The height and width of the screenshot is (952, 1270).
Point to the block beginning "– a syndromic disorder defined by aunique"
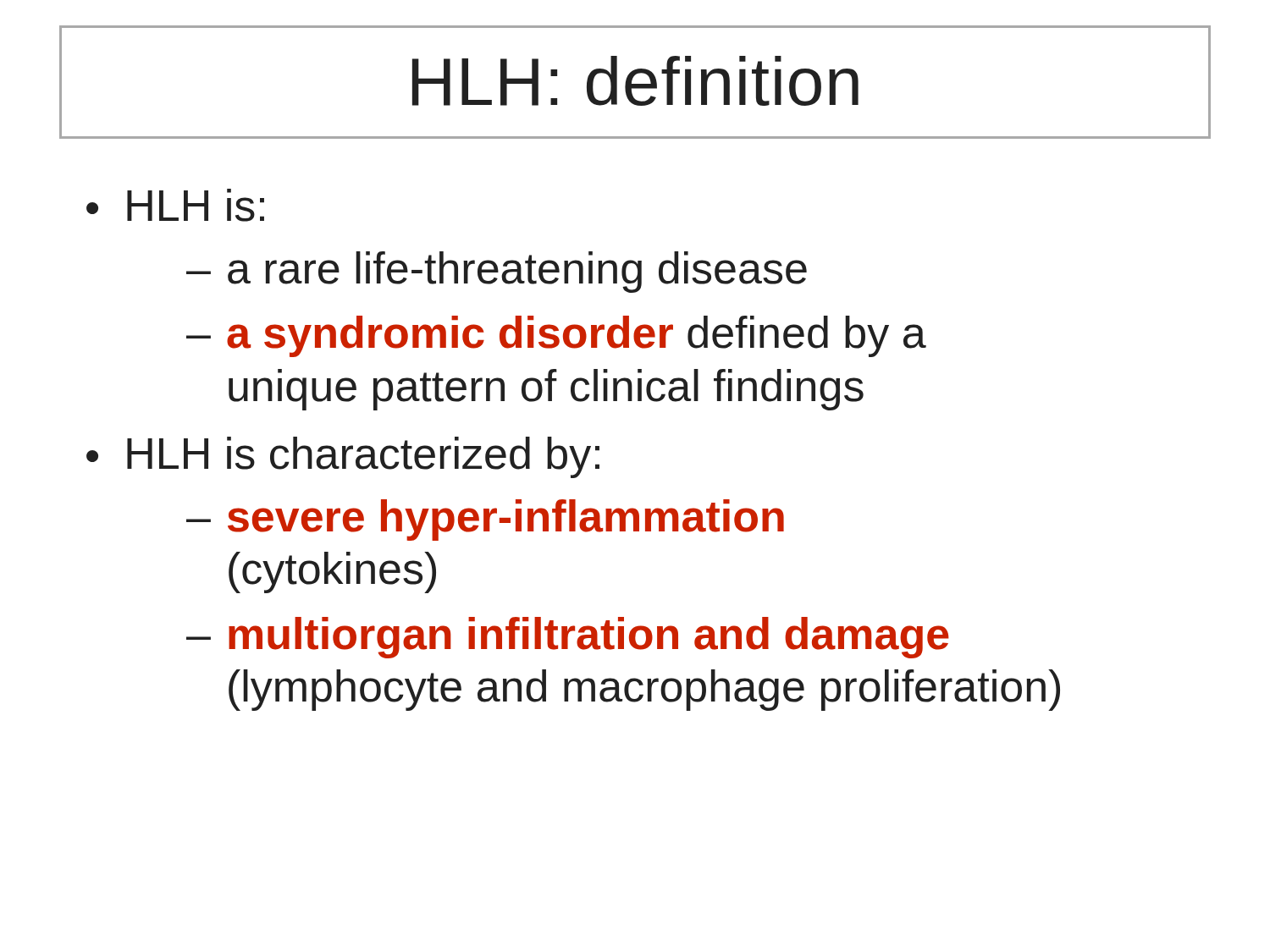coord(556,359)
